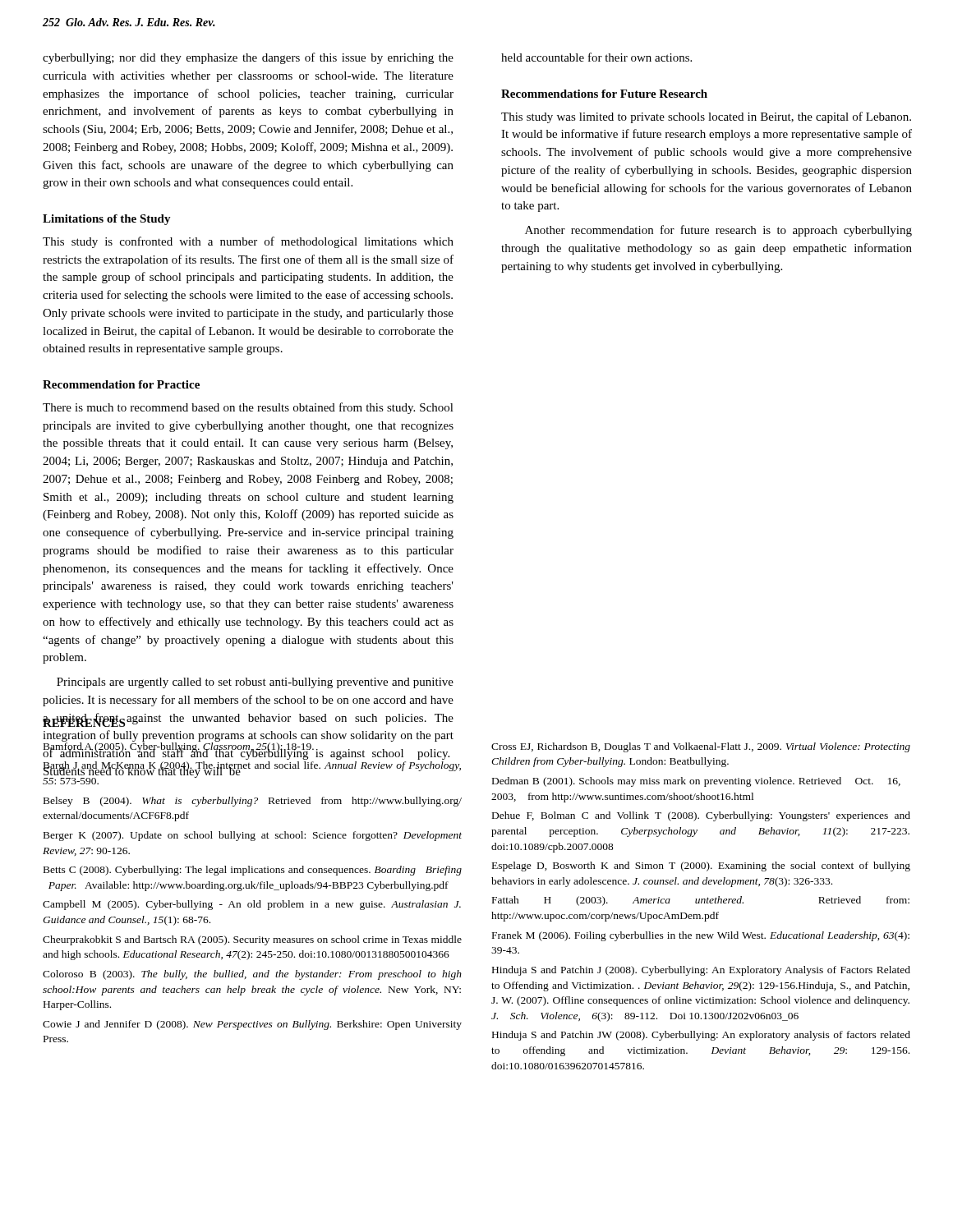
Task: Locate the block of text that opens with "Franek M (2006)."
Action: tap(701, 942)
